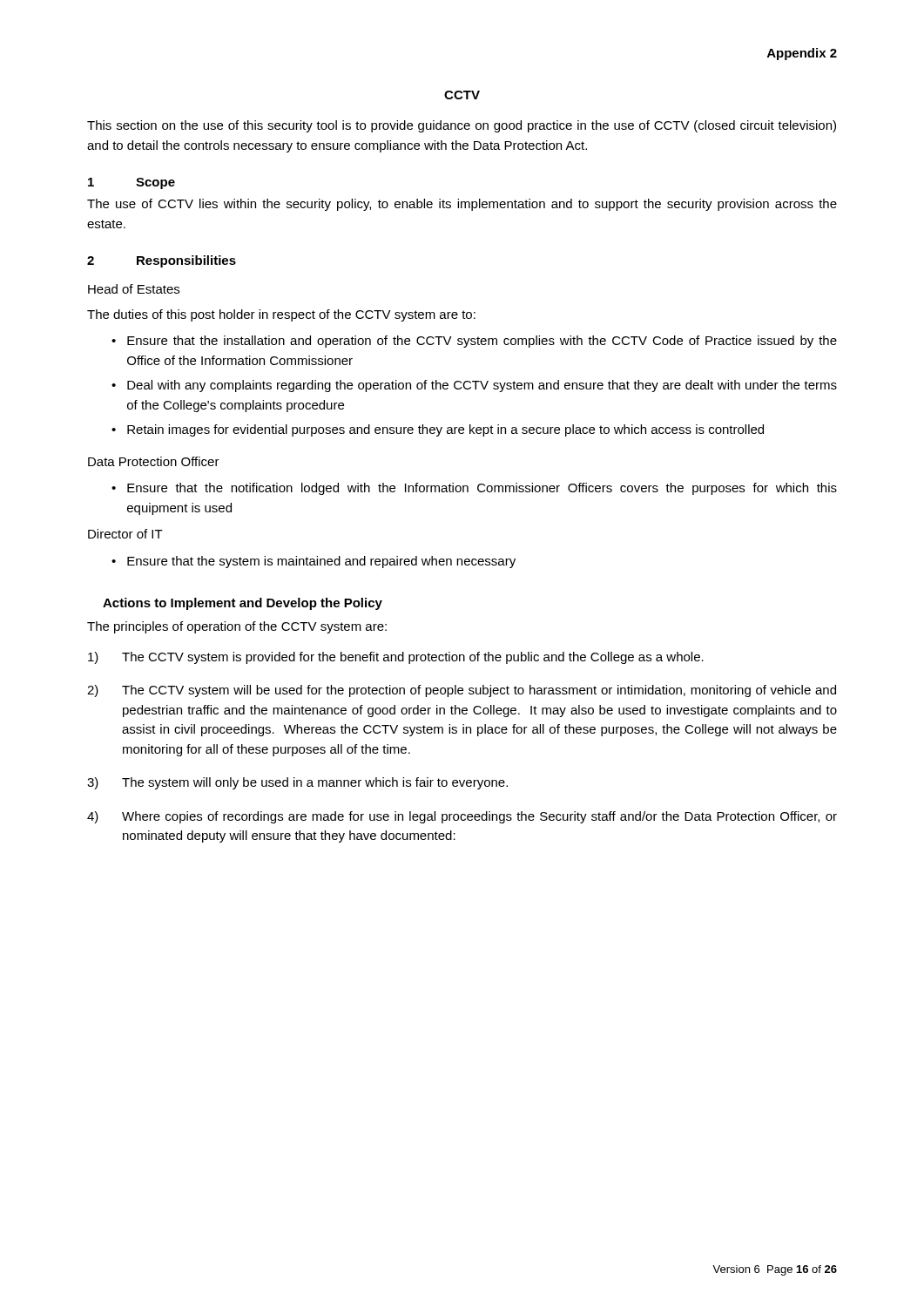This screenshot has width=924, height=1307.
Task: Point to the element starting "Director of IT"
Action: click(125, 534)
